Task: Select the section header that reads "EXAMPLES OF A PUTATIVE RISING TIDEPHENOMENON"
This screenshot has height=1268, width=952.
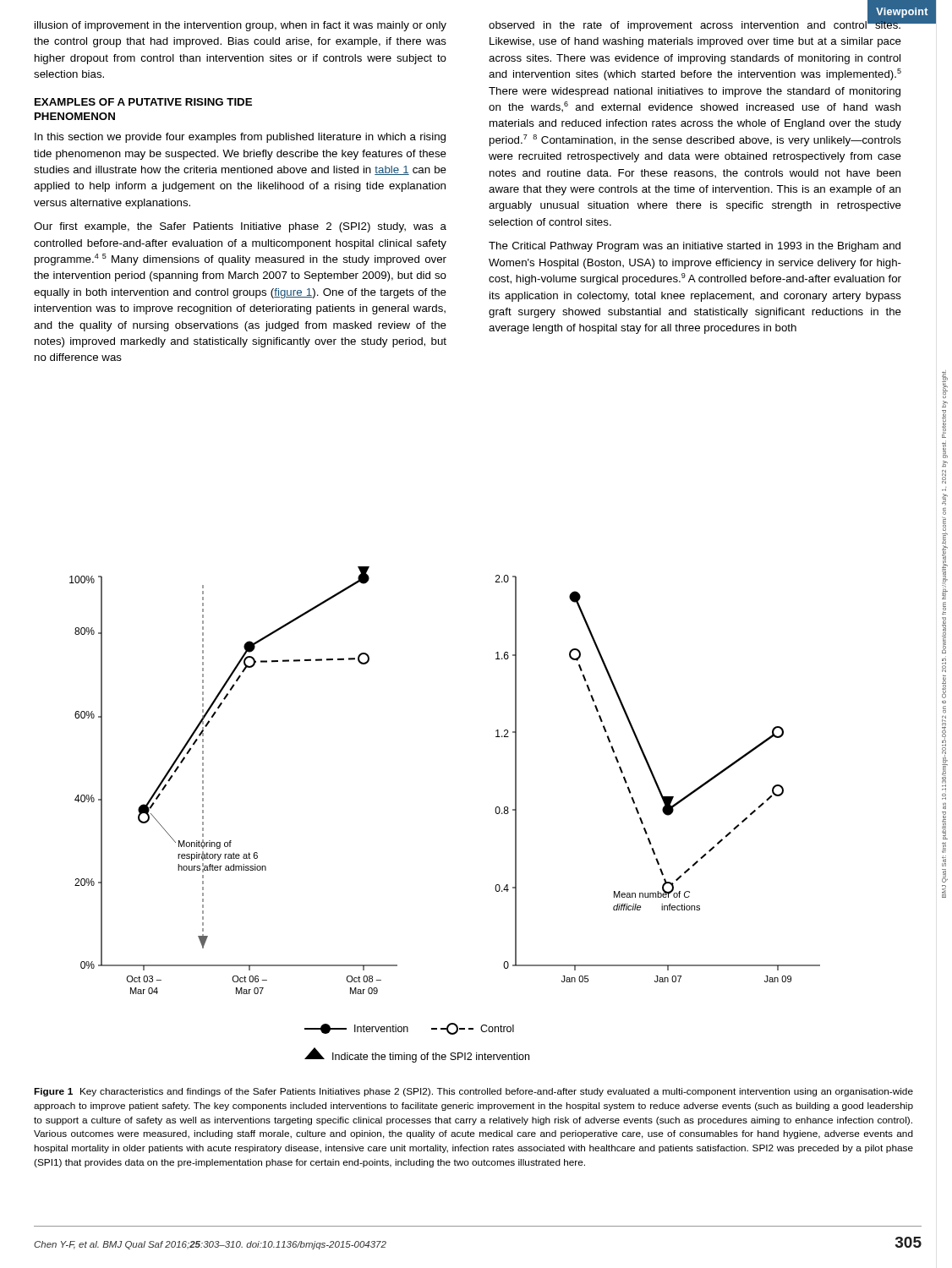Action: pos(143,109)
